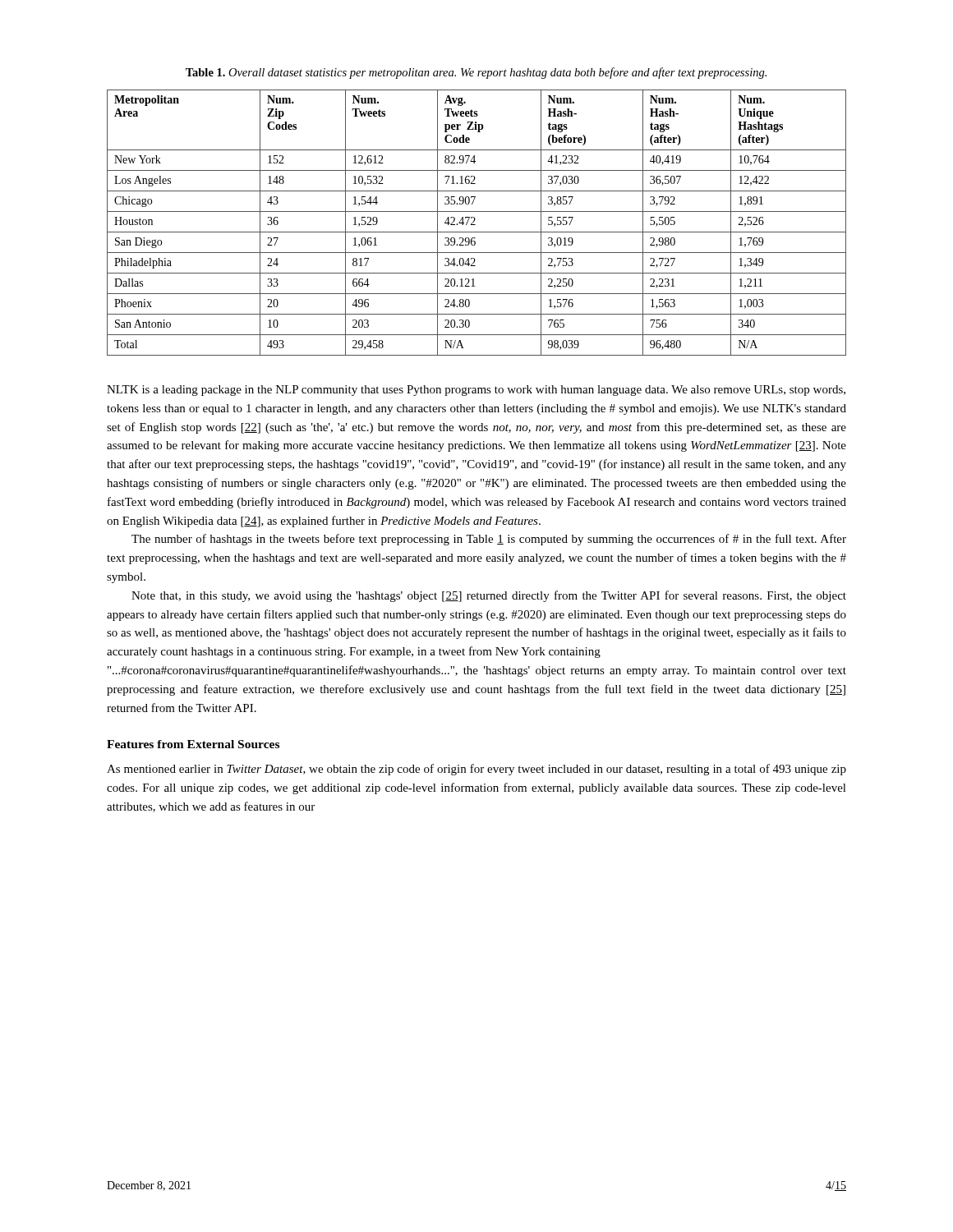953x1232 pixels.
Task: Select the table that reads "San Diego"
Action: click(x=476, y=223)
